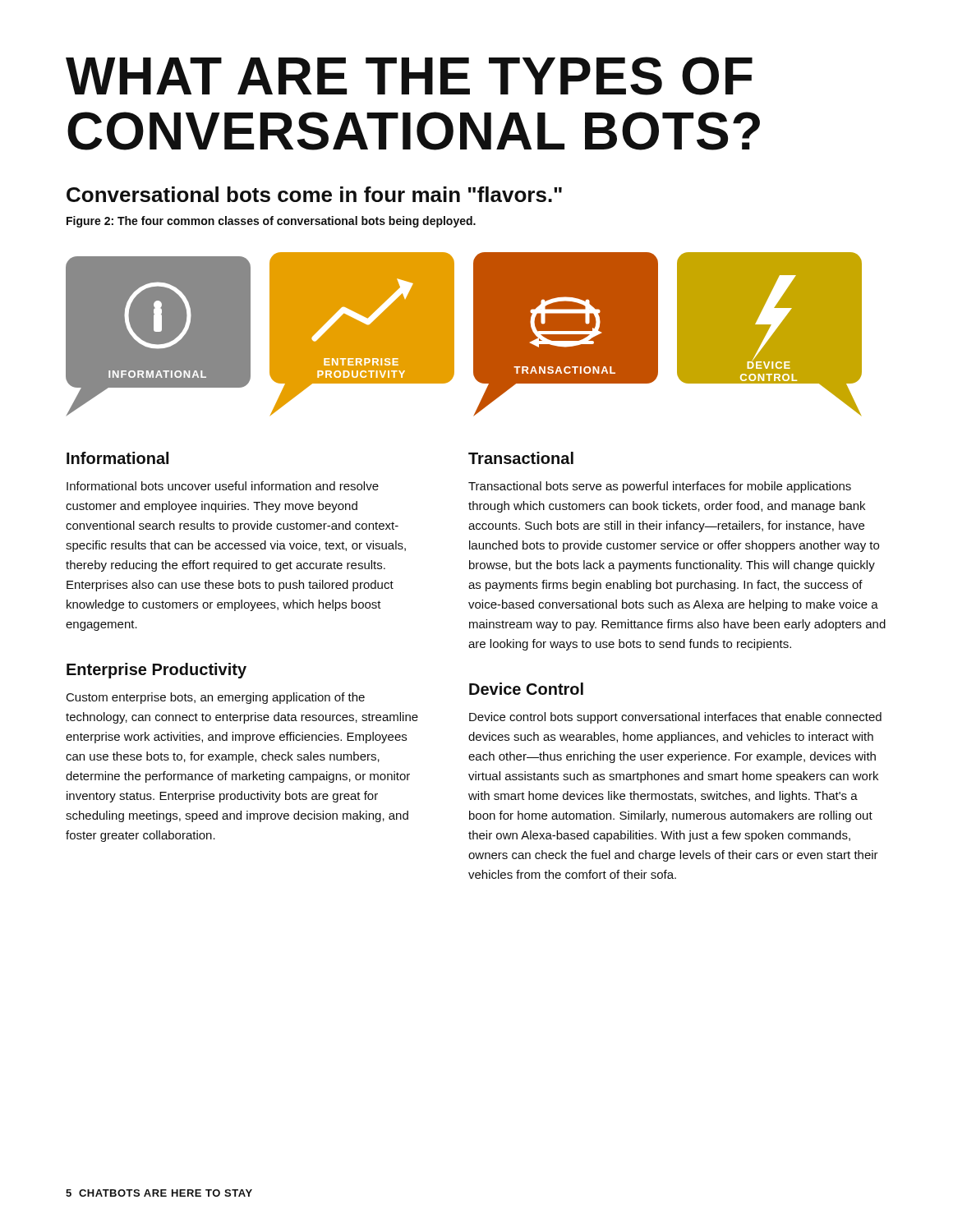Viewport: 953px width, 1232px height.
Task: Select the region starting "Conversational bots come in four main "flavors.""
Action: click(476, 195)
